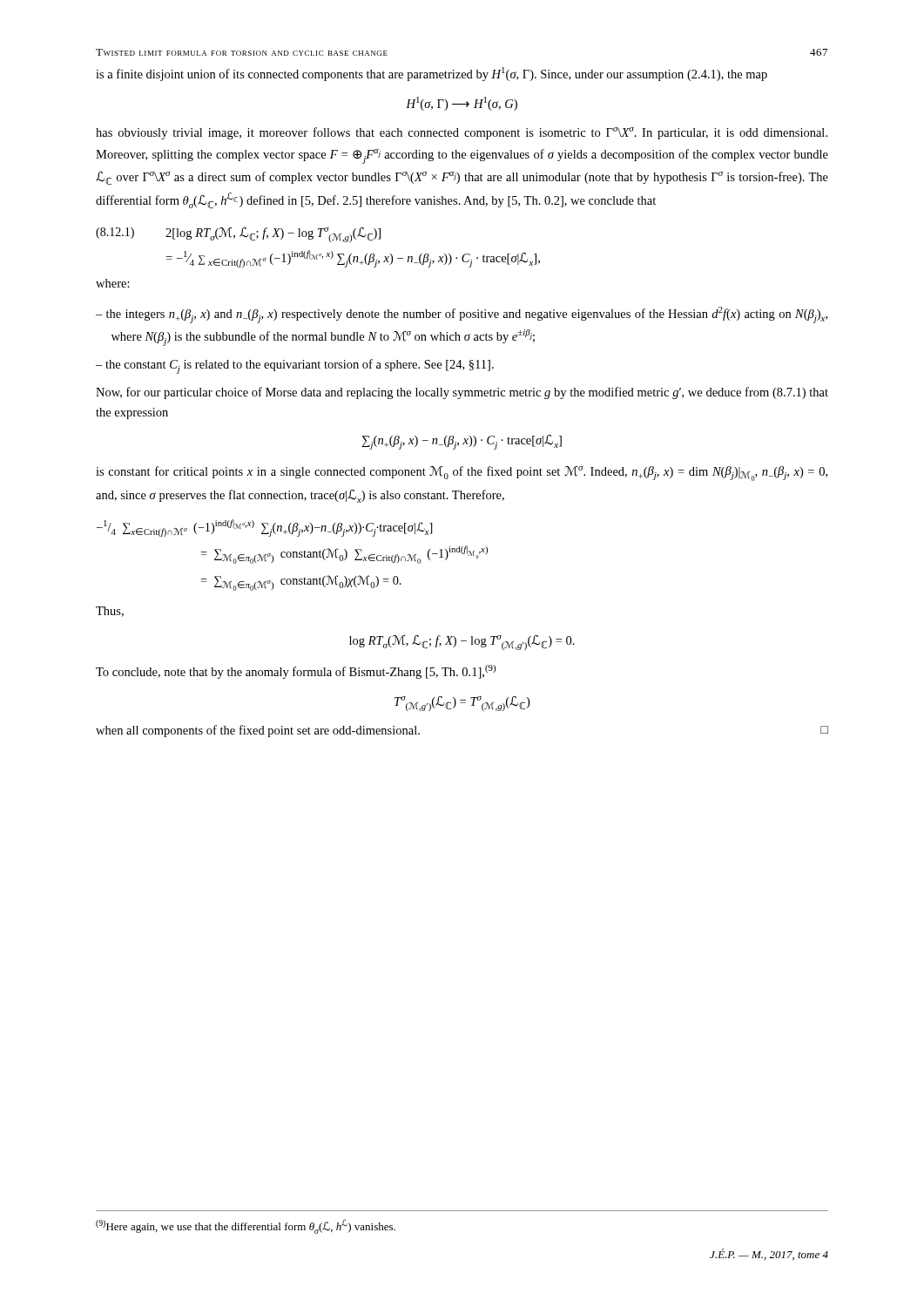Point to the text starting "is a finite"
The height and width of the screenshot is (1307, 924).
[462, 73]
